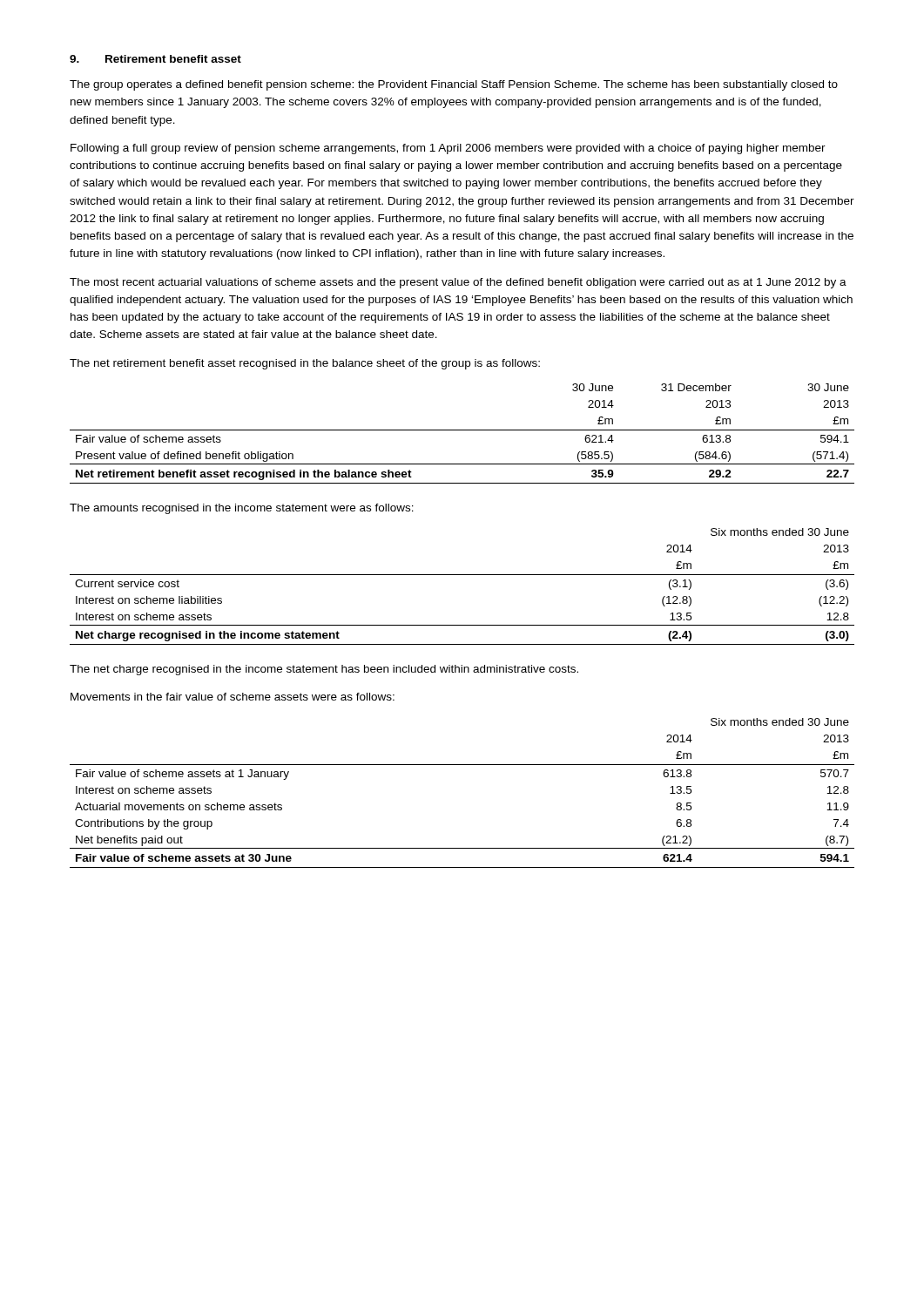Viewport: 924px width, 1307px height.
Task: Locate the section header
Action: pos(155,59)
